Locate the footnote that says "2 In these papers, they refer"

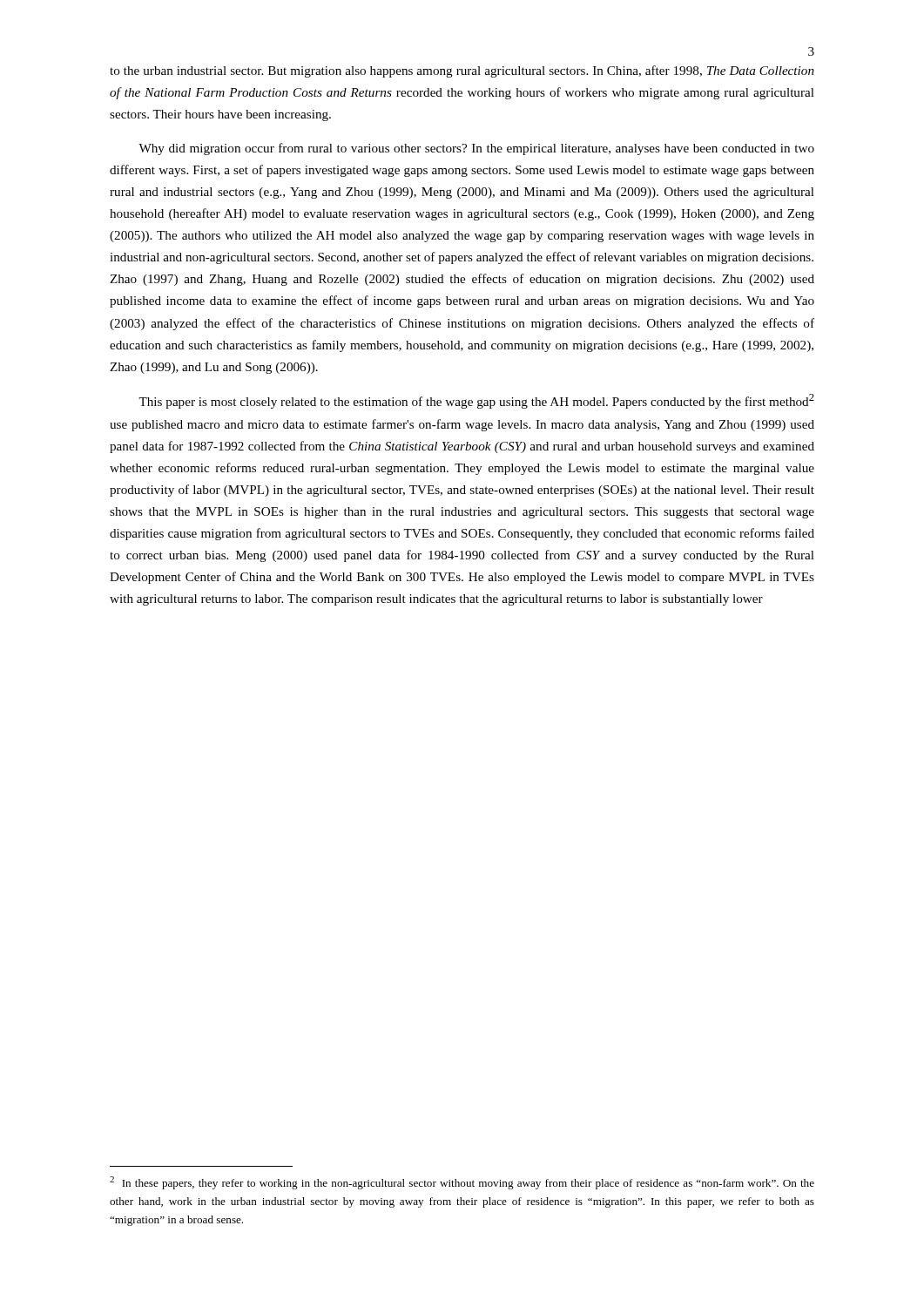[x=462, y=1200]
